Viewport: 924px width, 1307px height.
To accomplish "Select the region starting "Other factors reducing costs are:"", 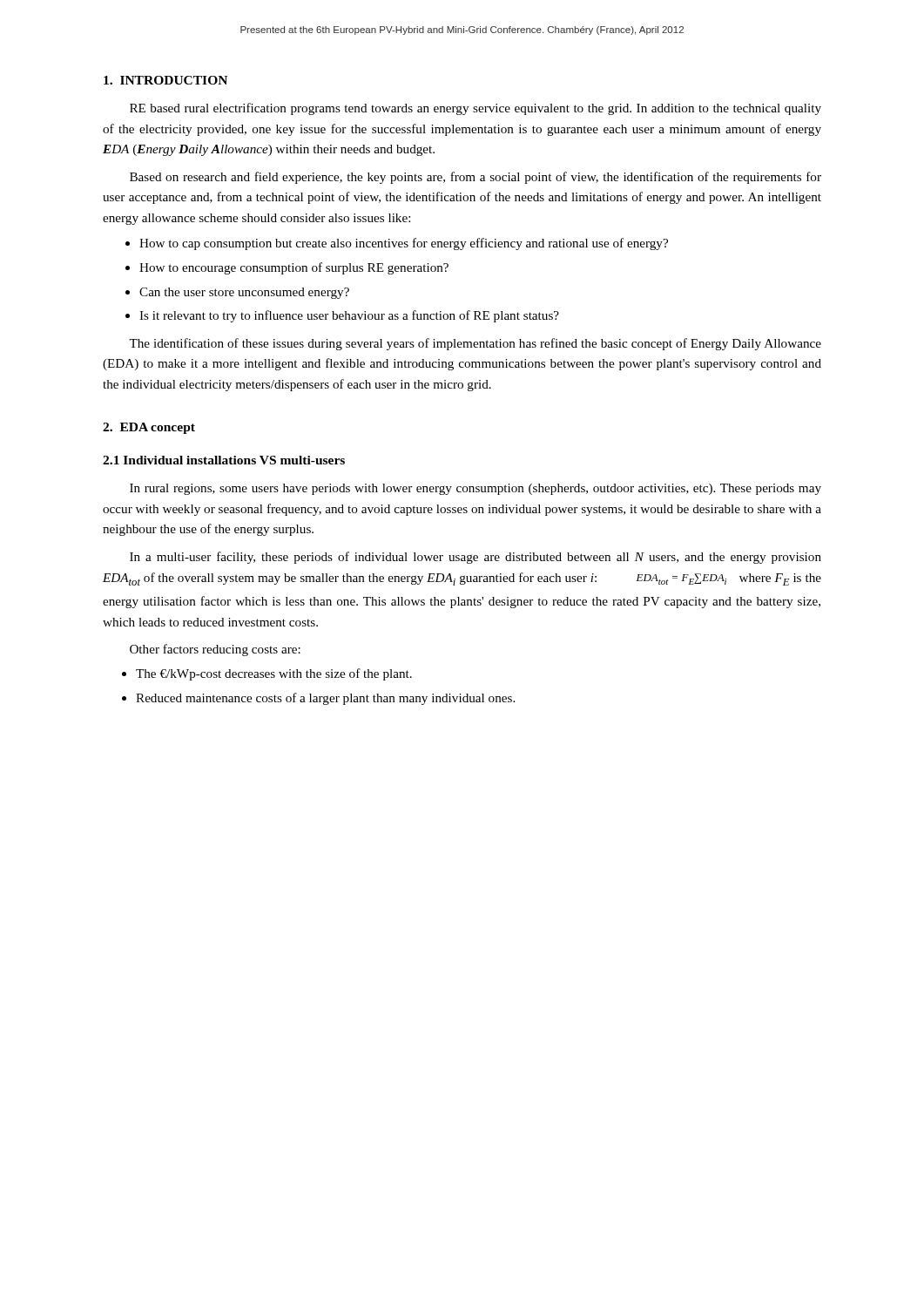I will [x=215, y=649].
